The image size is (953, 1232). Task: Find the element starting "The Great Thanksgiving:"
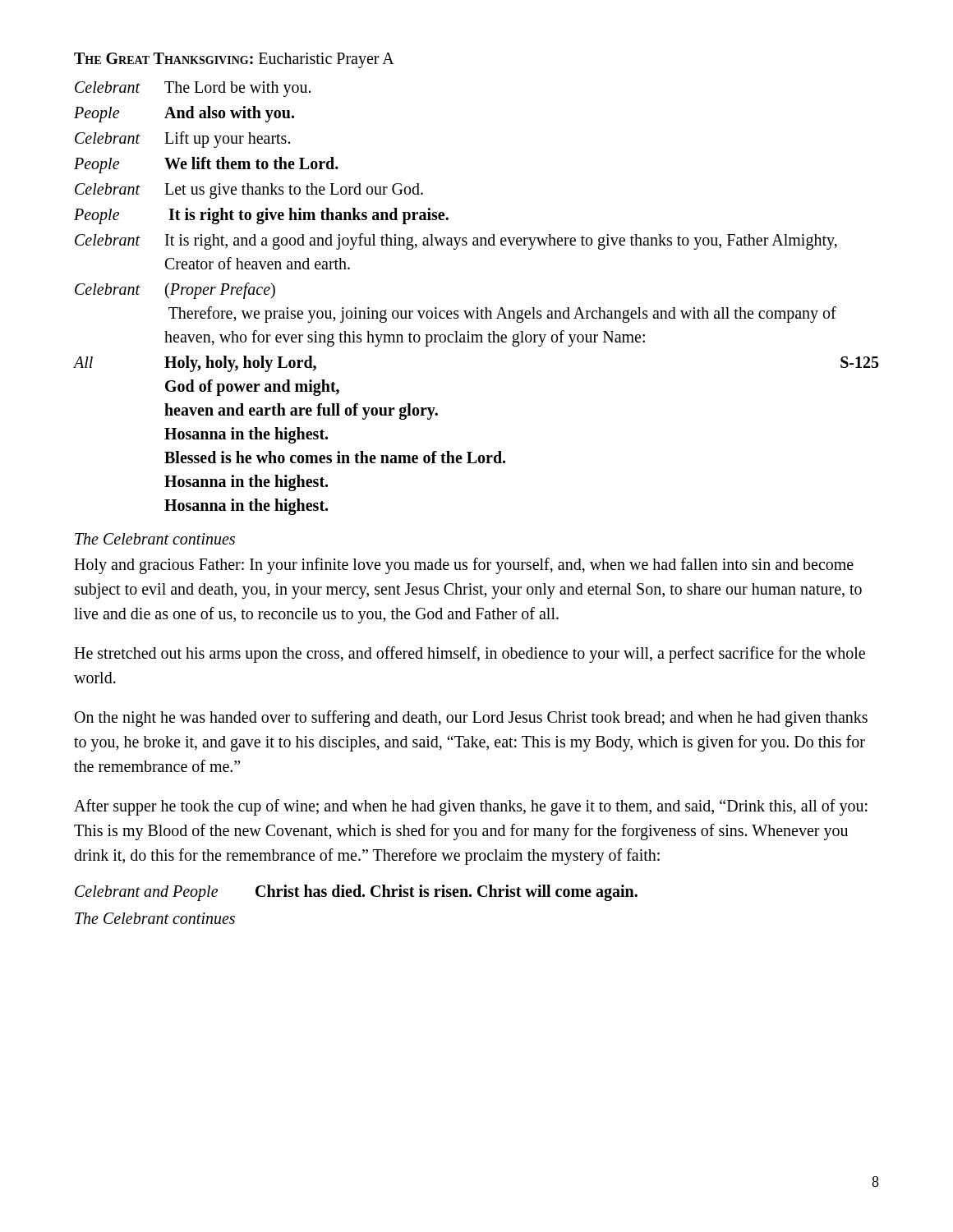click(x=234, y=58)
